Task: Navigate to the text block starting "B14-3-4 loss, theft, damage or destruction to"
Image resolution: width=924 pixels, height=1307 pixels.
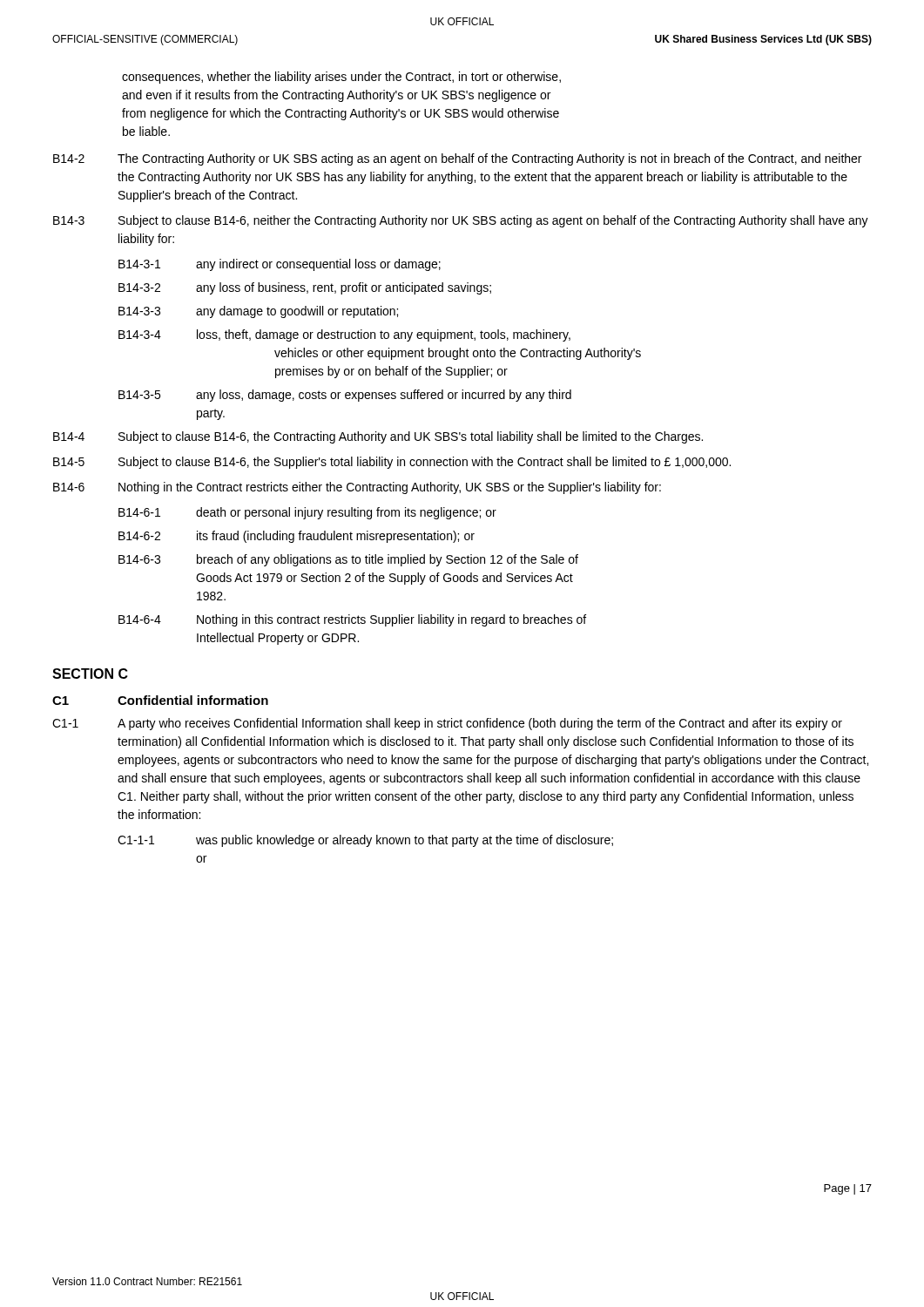Action: 495,353
